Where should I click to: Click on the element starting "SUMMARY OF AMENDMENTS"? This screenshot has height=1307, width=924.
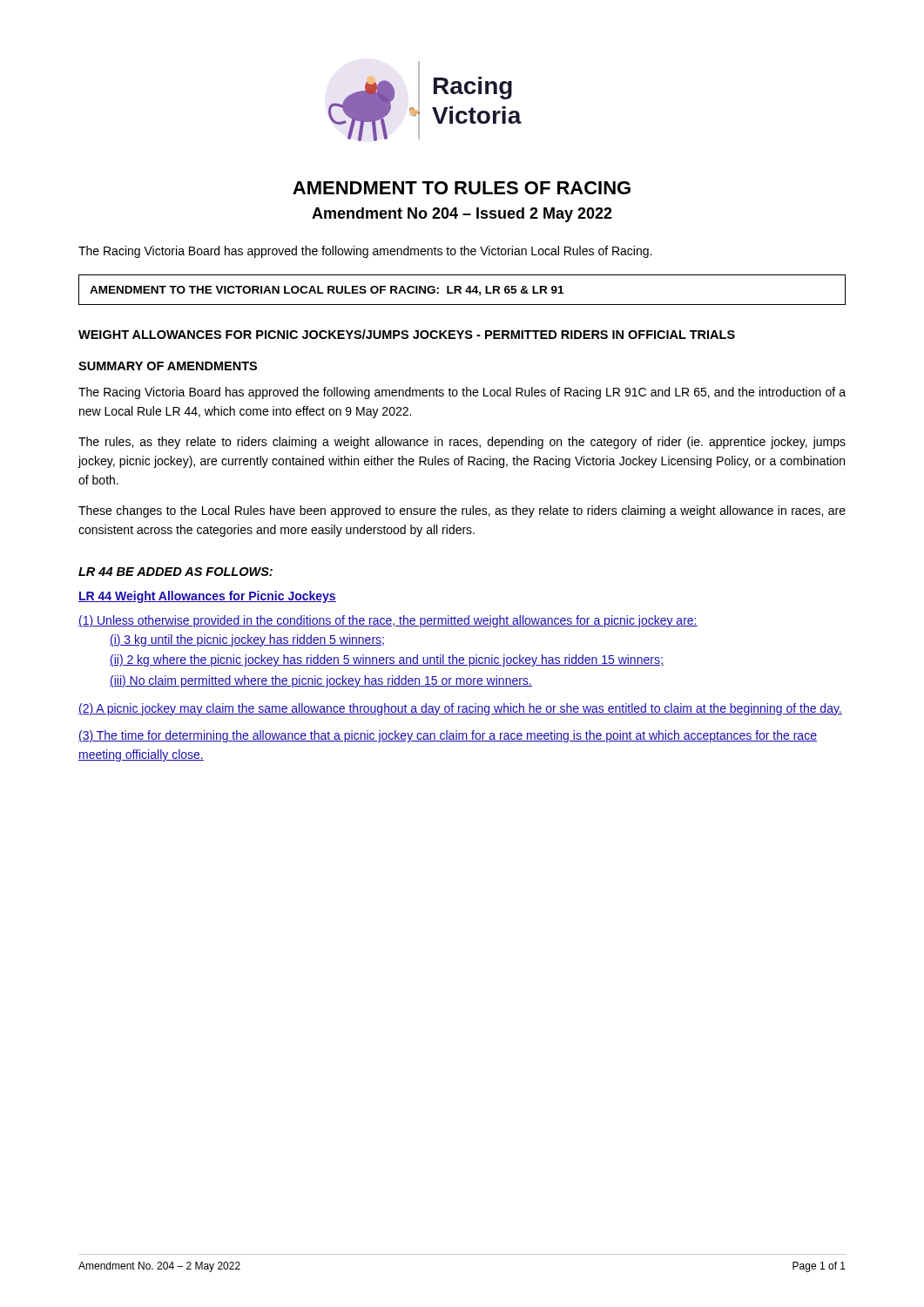pos(168,366)
